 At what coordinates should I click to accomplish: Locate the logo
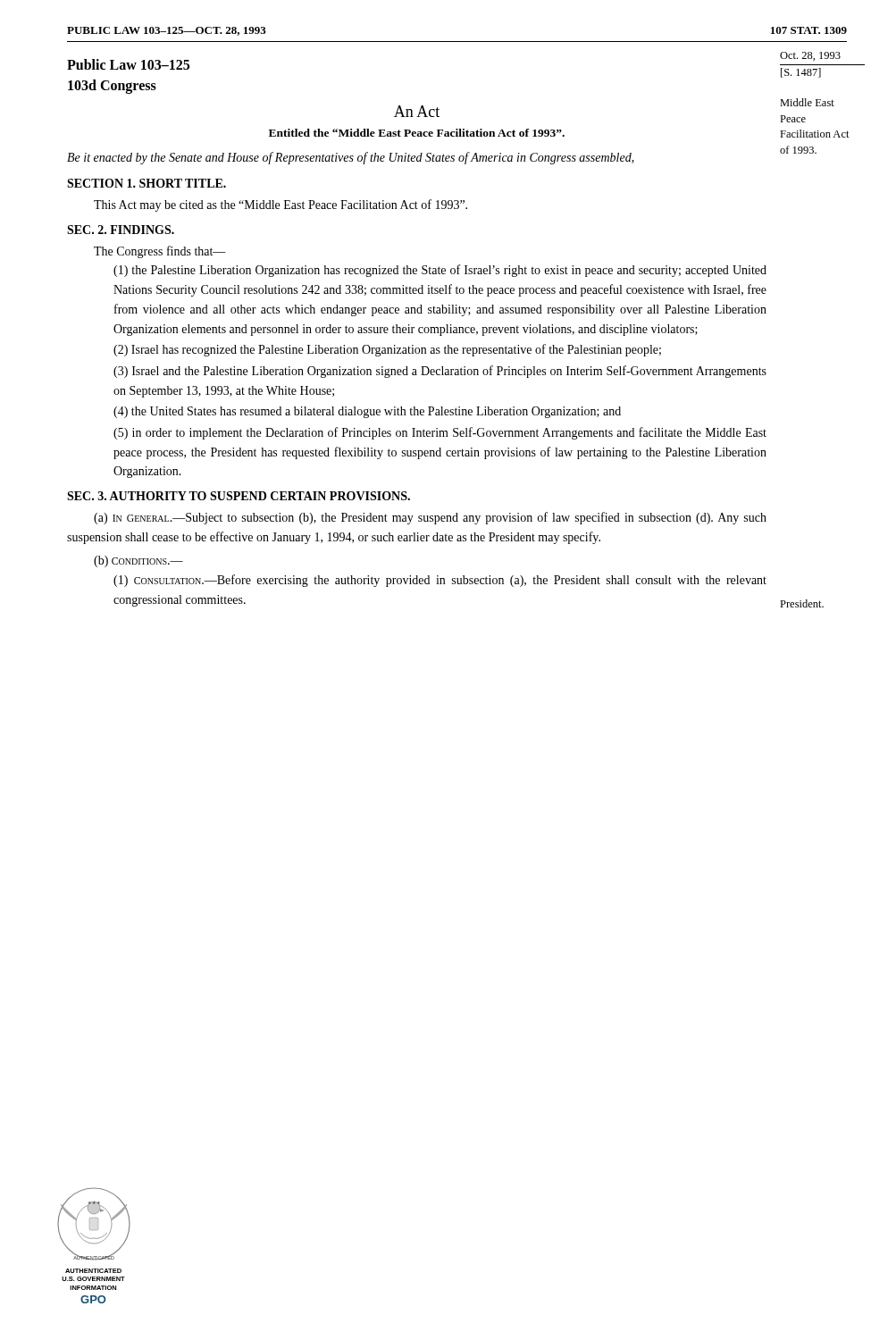pos(93,1246)
